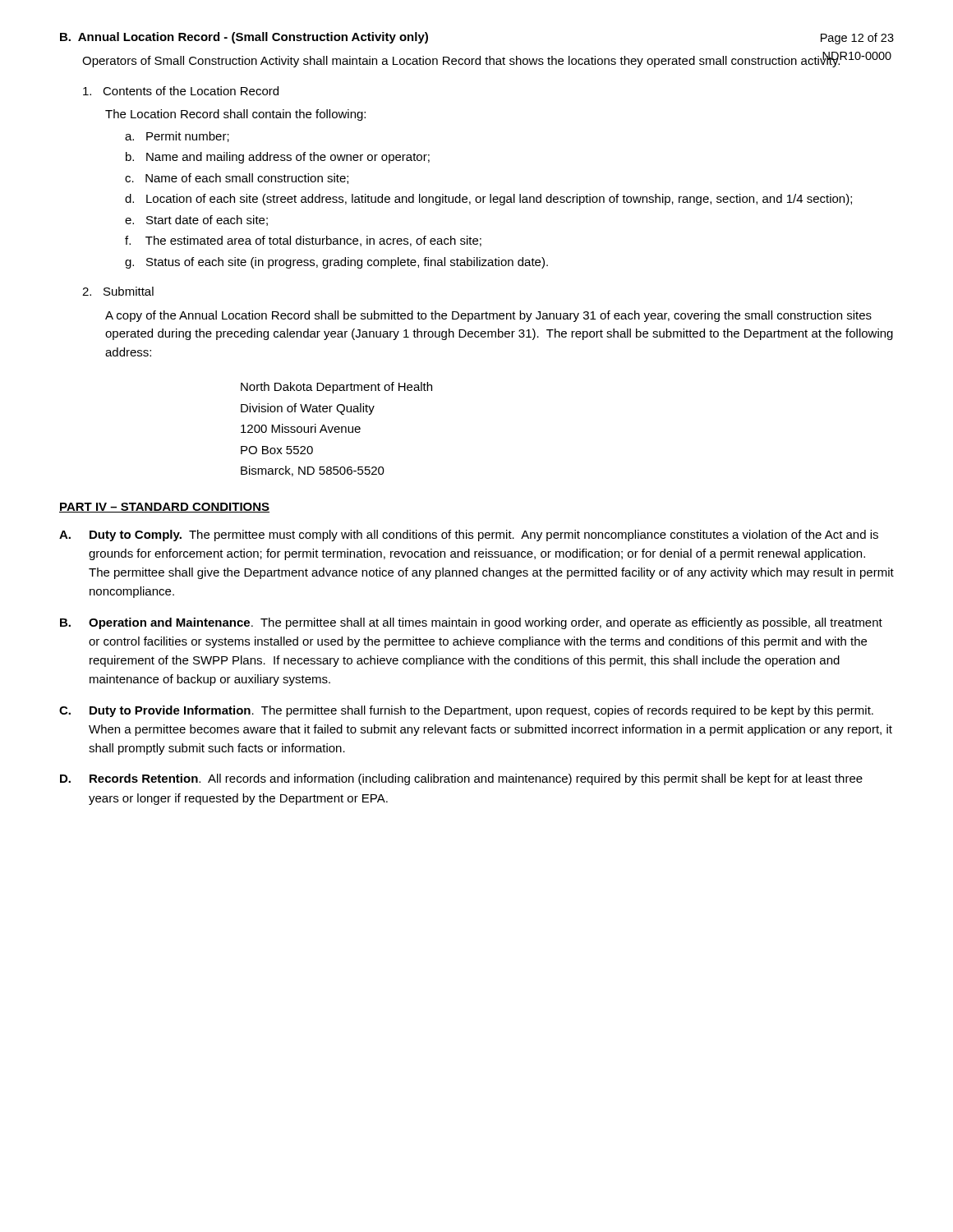Find the list item with the text "g. Status of each site"
Image resolution: width=953 pixels, height=1232 pixels.
coord(337,261)
